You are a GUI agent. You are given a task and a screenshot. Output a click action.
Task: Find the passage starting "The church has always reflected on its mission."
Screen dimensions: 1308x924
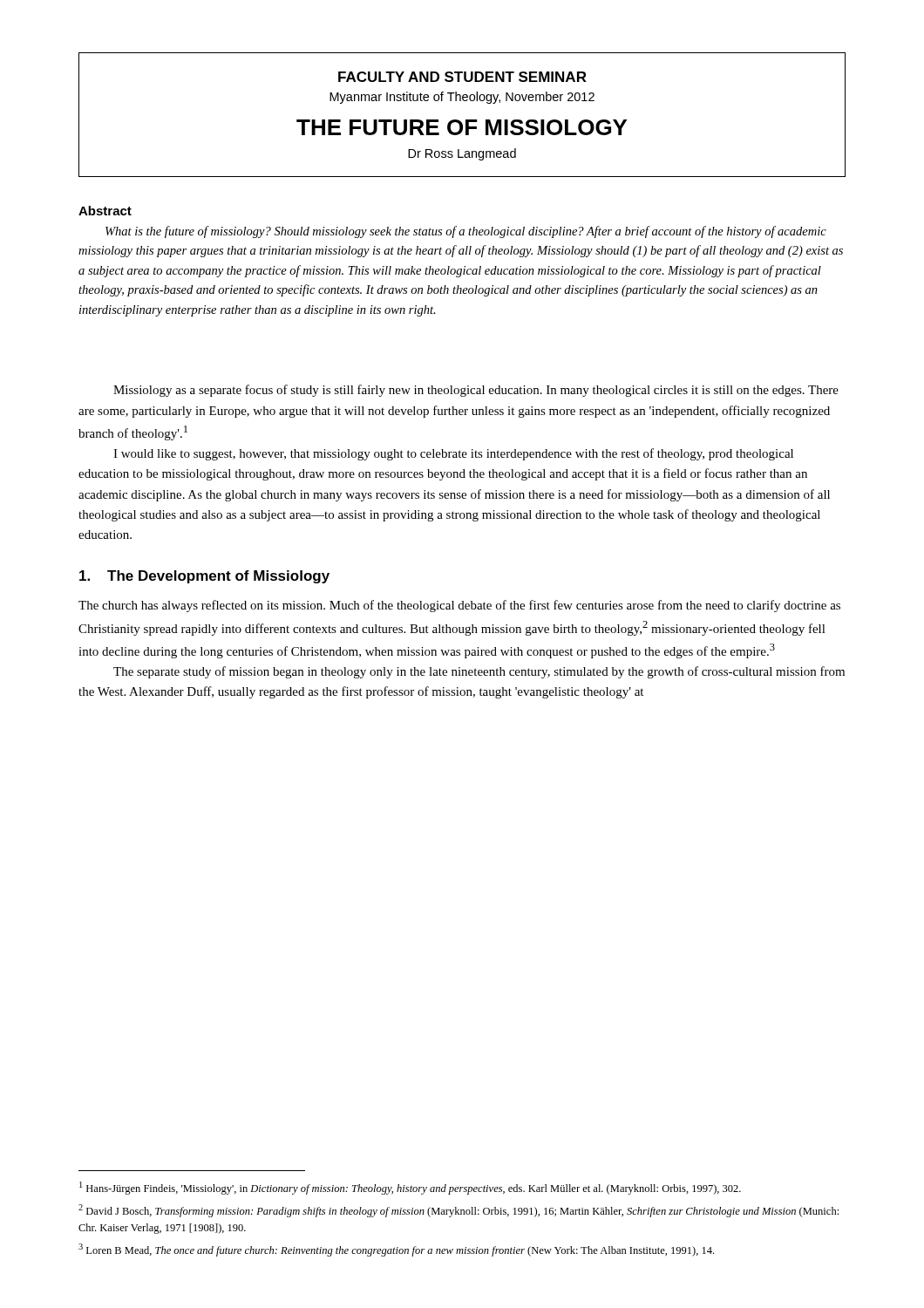(460, 628)
